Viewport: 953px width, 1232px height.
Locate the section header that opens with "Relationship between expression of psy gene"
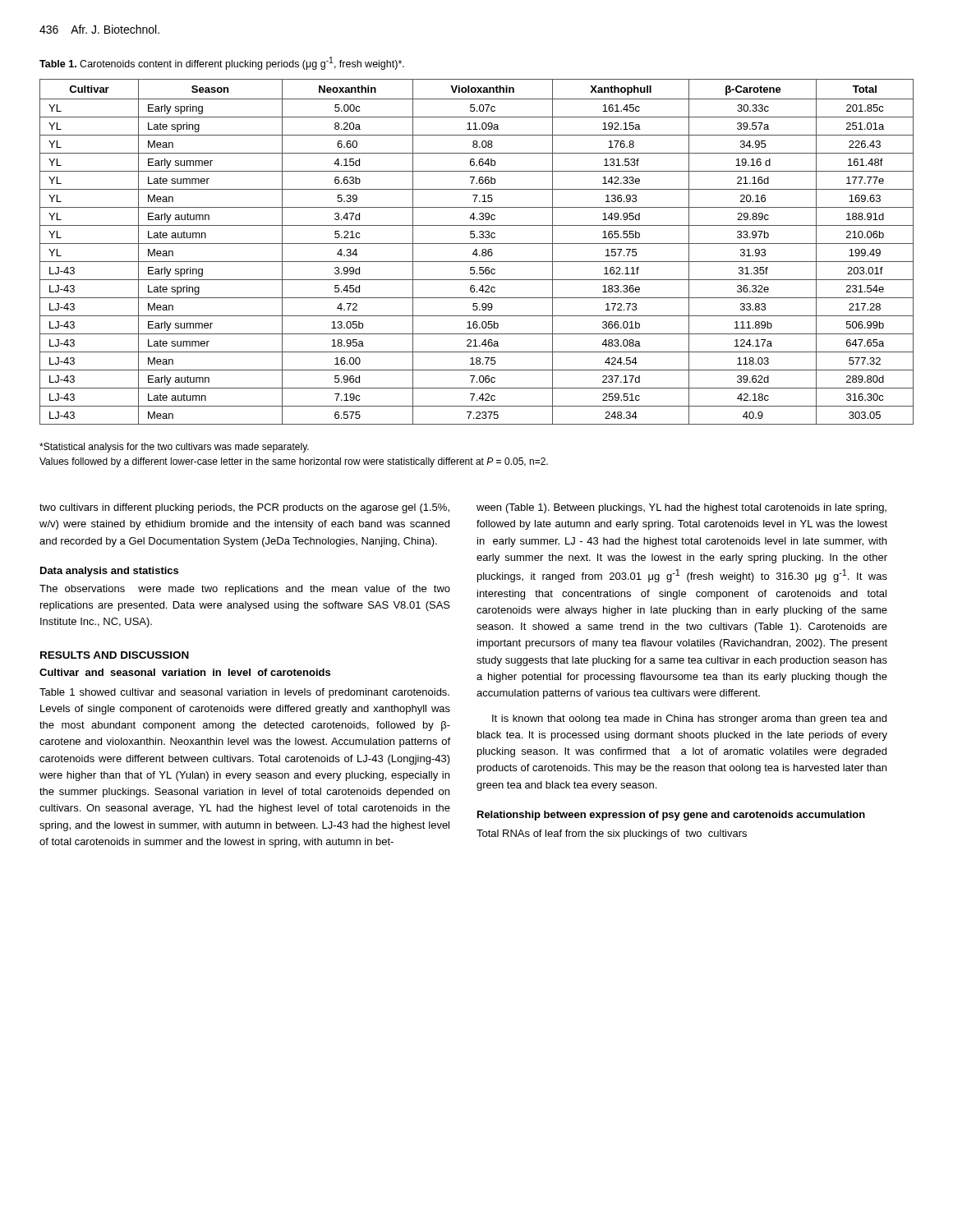tap(671, 814)
